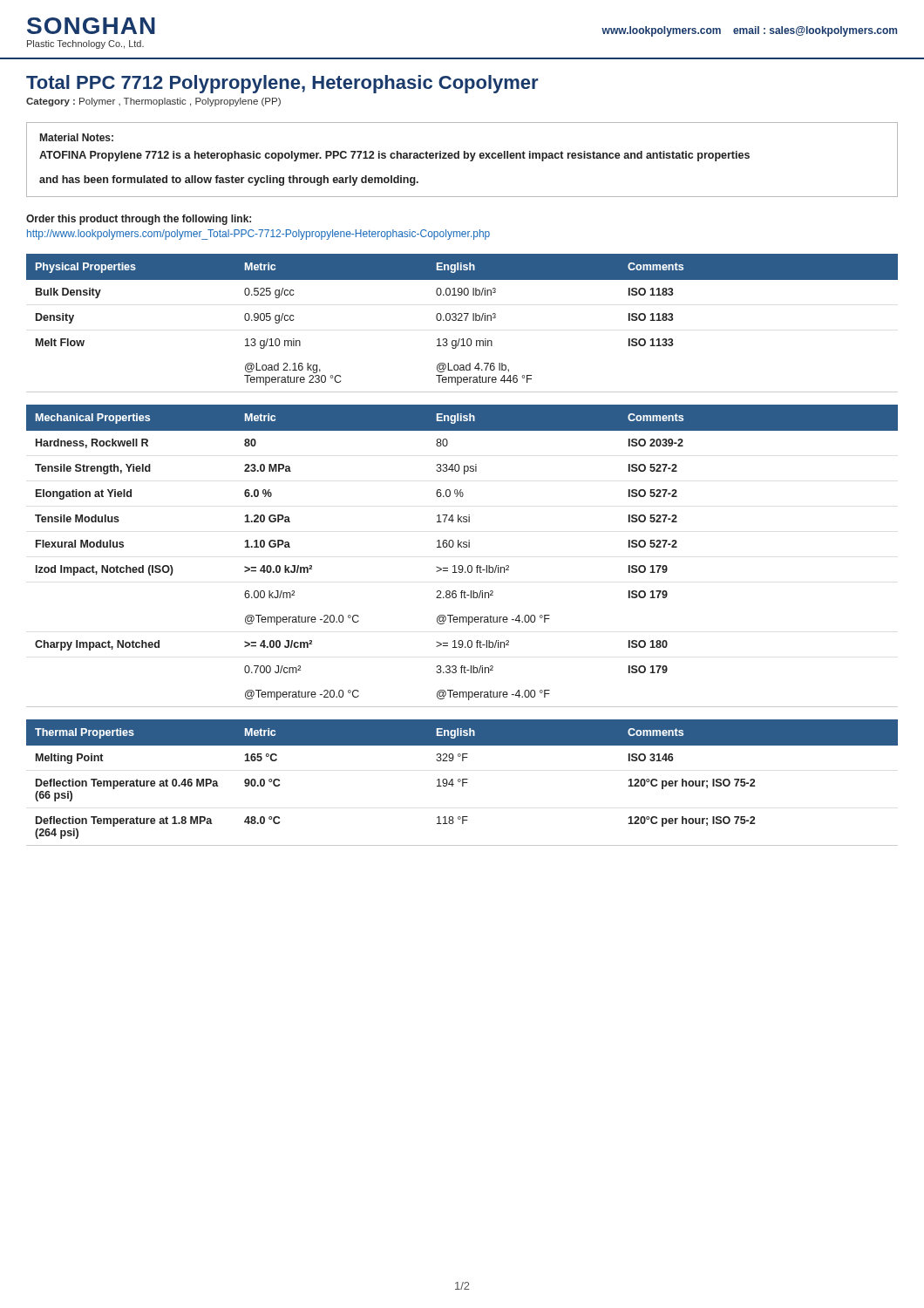The height and width of the screenshot is (1308, 924).
Task: Find the text block with the text "Category : Polymer , Thermoplastic ,"
Action: (x=154, y=101)
